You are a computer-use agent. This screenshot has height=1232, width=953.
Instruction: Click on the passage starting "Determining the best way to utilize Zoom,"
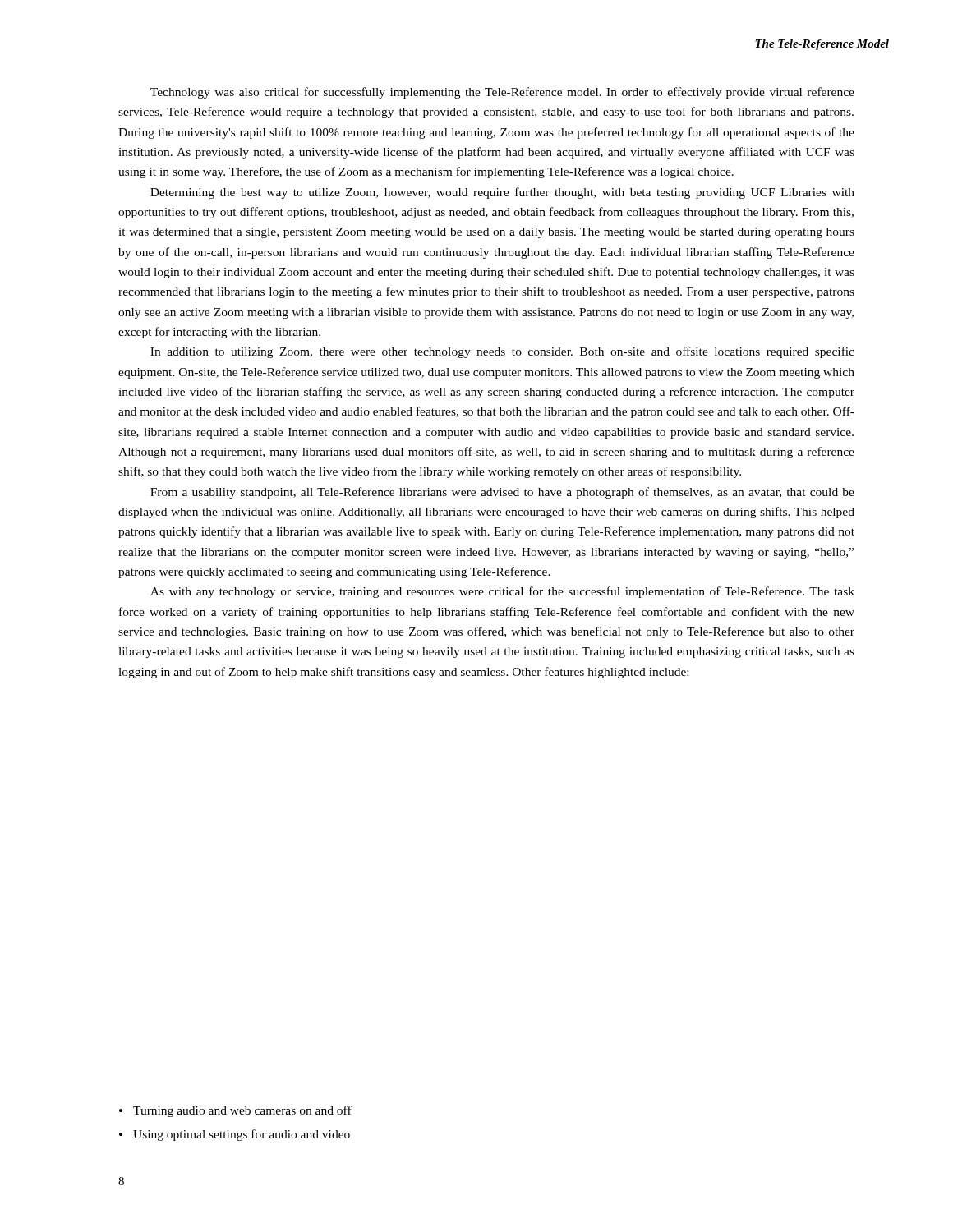point(486,262)
